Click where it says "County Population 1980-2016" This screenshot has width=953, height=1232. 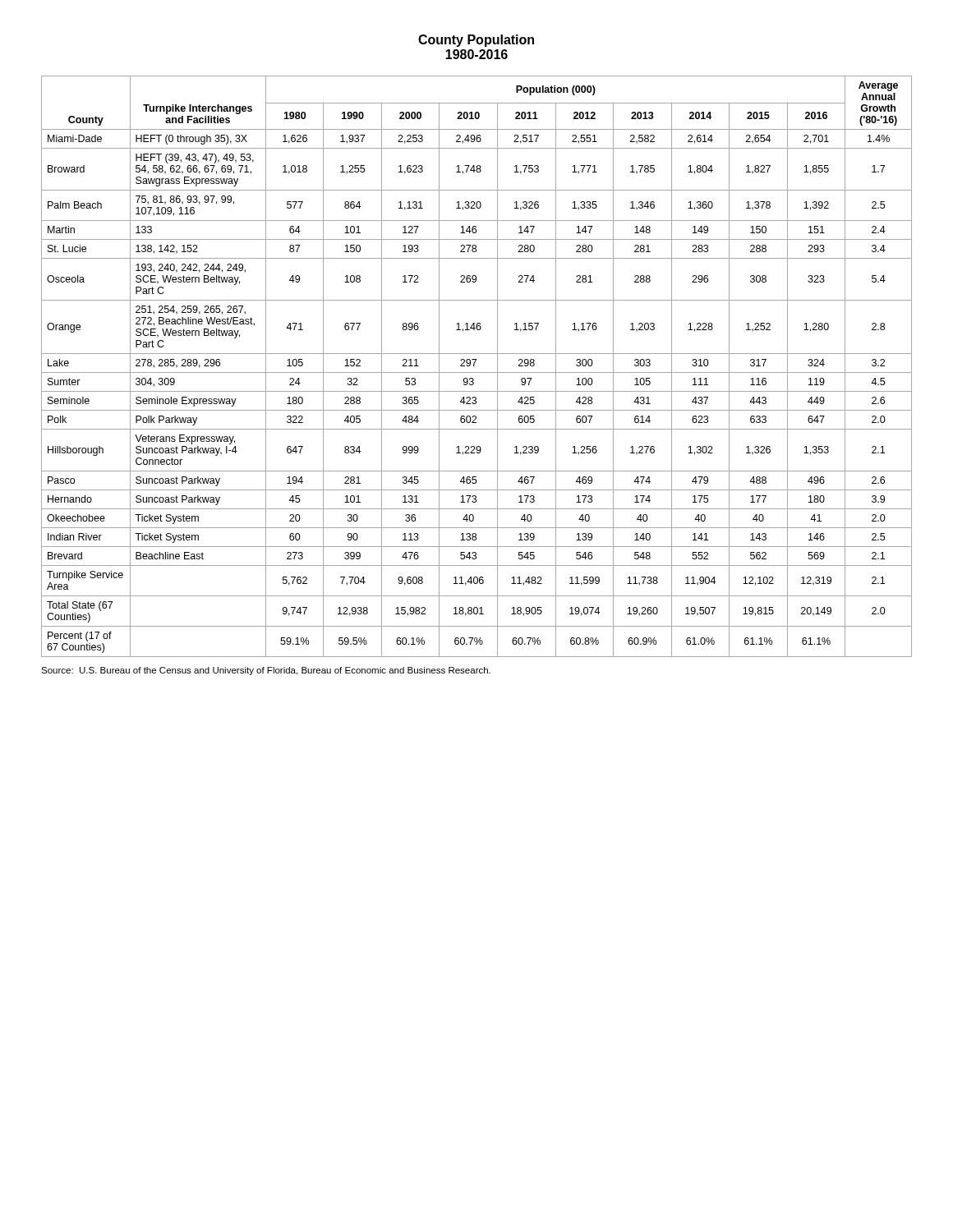(x=476, y=48)
